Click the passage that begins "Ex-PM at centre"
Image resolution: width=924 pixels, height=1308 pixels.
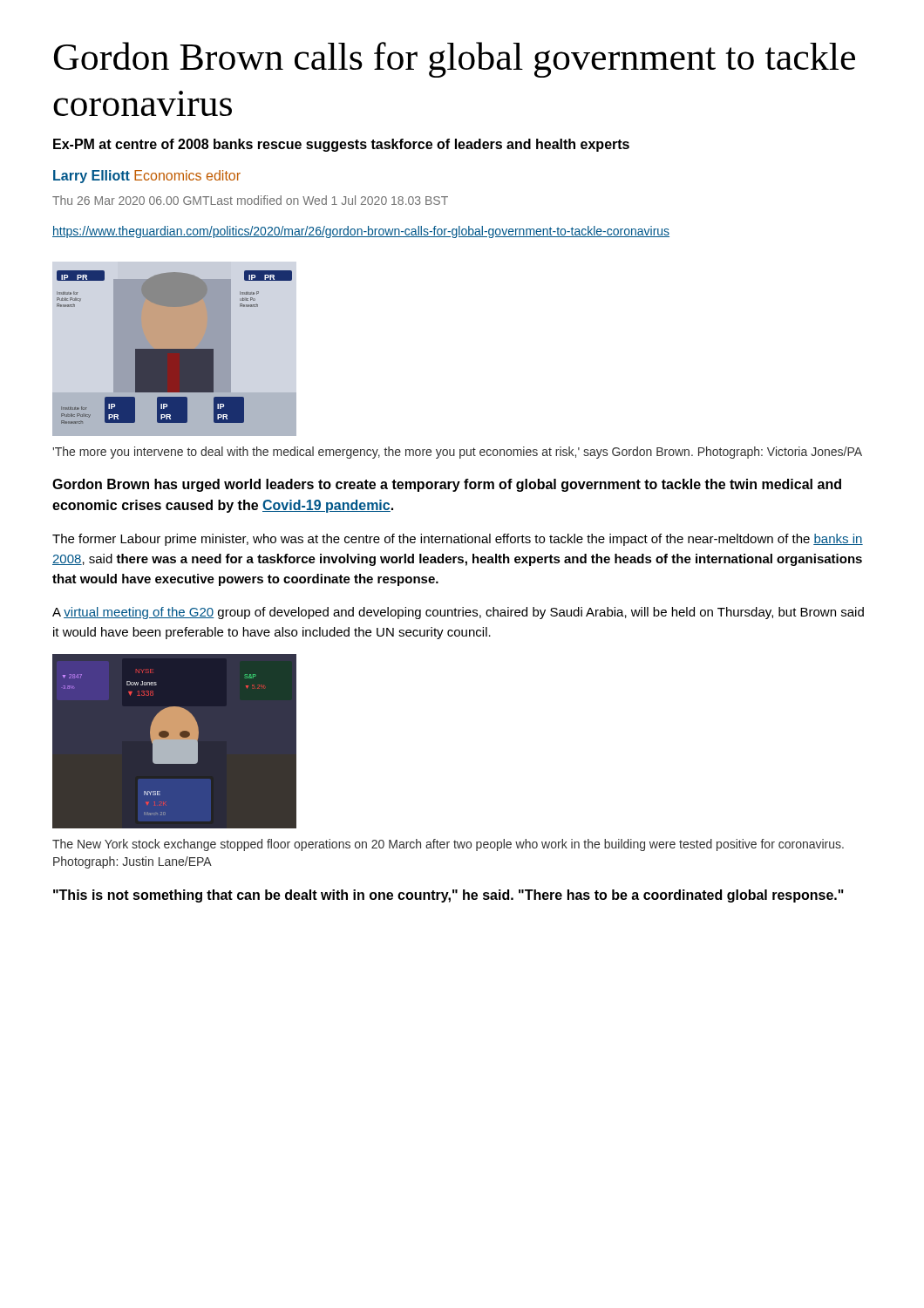[341, 144]
